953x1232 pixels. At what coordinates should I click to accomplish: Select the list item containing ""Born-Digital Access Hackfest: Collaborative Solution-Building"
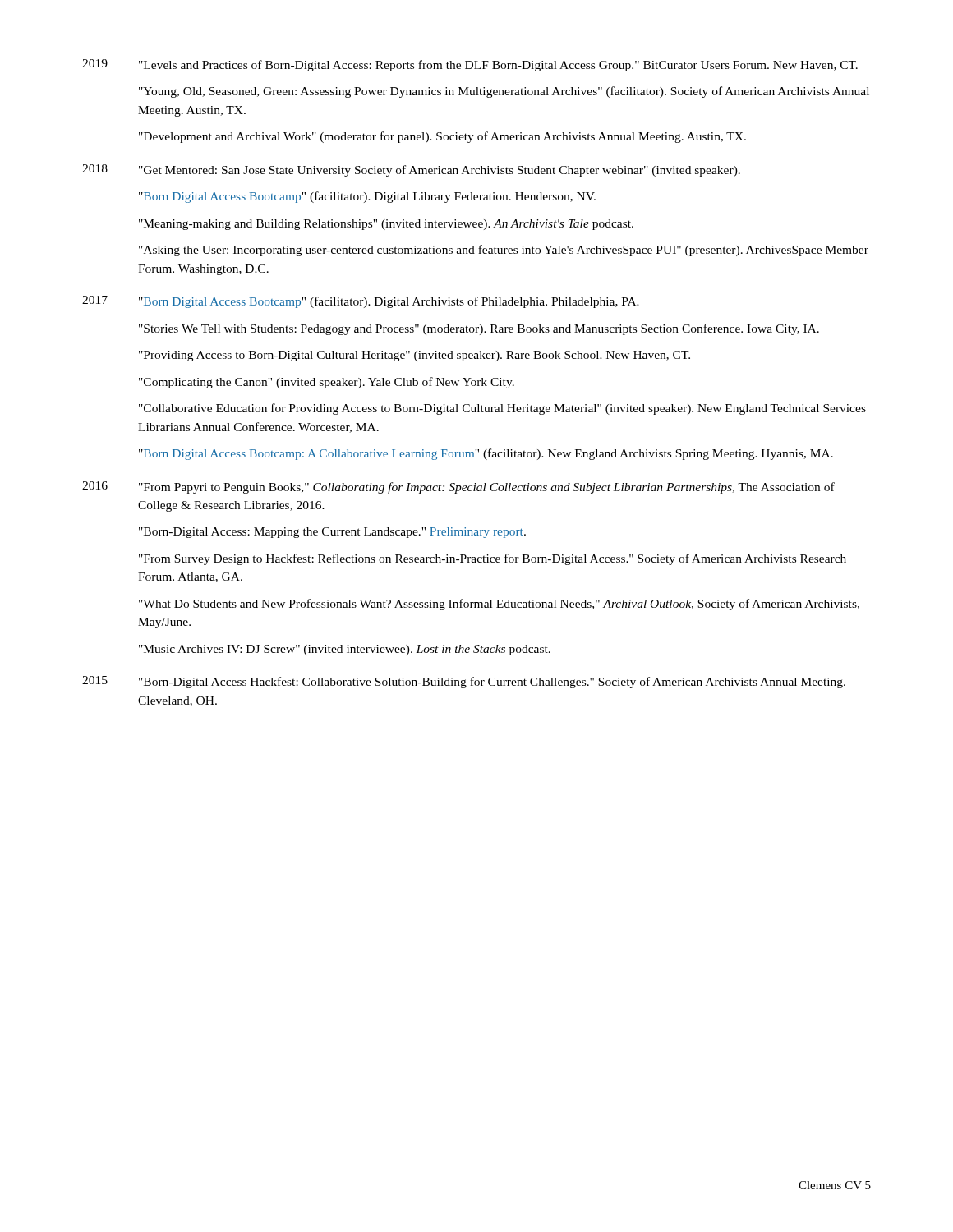click(492, 691)
